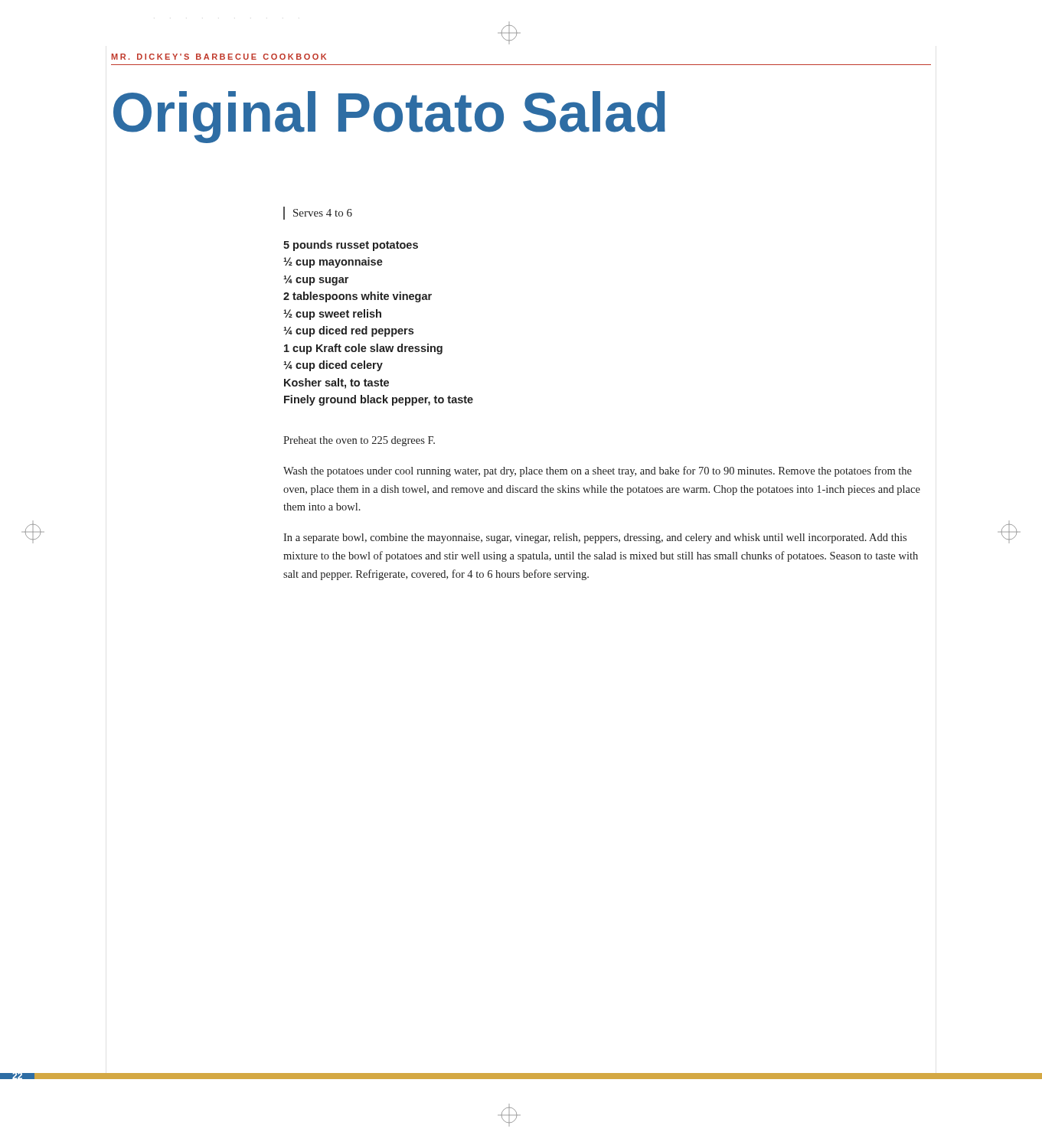The height and width of the screenshot is (1148, 1042).
Task: Locate the text starting "5 pounds russet potatoes"
Action: coord(351,245)
